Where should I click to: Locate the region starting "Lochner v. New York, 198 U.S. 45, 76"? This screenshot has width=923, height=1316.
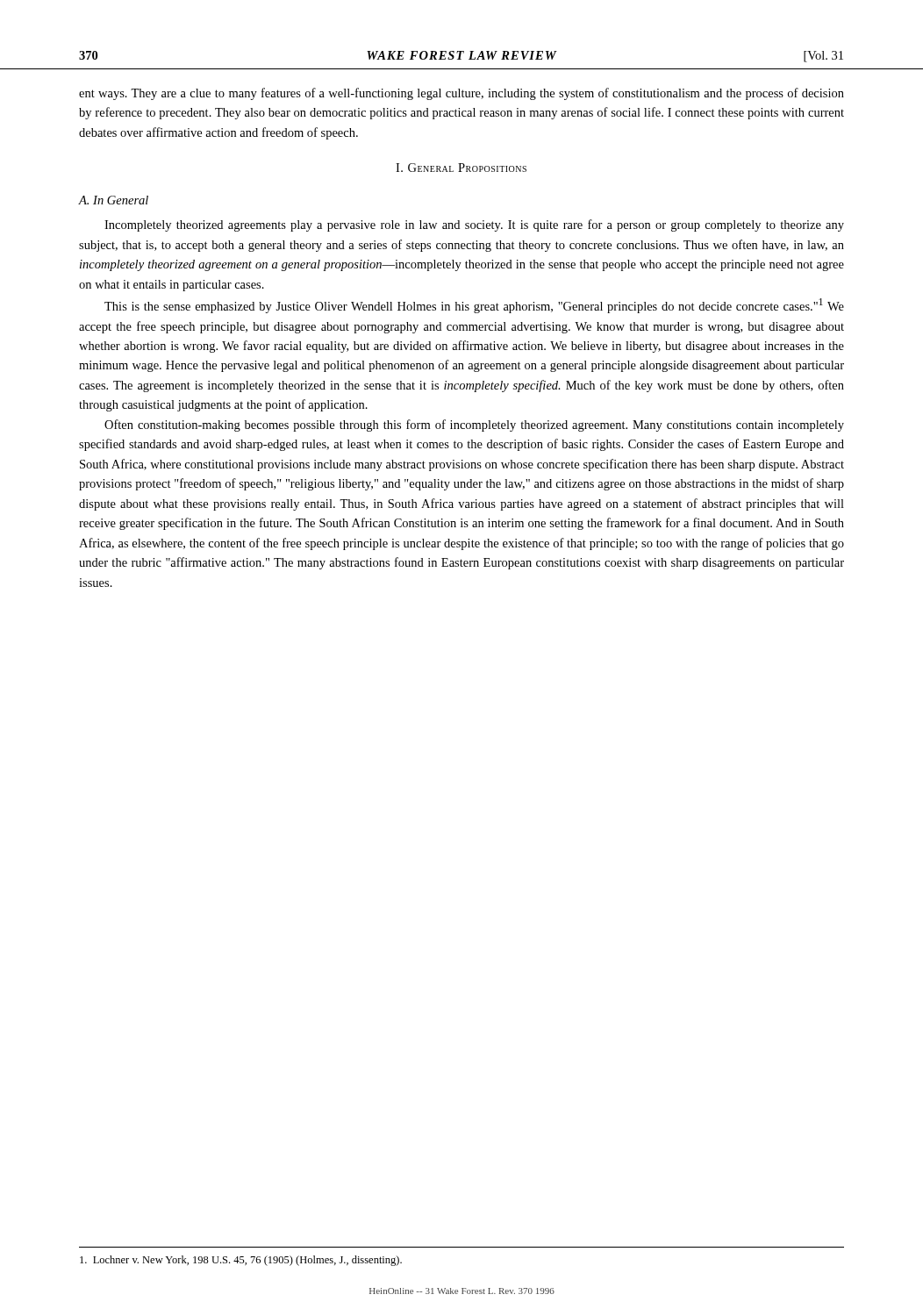click(x=241, y=1261)
